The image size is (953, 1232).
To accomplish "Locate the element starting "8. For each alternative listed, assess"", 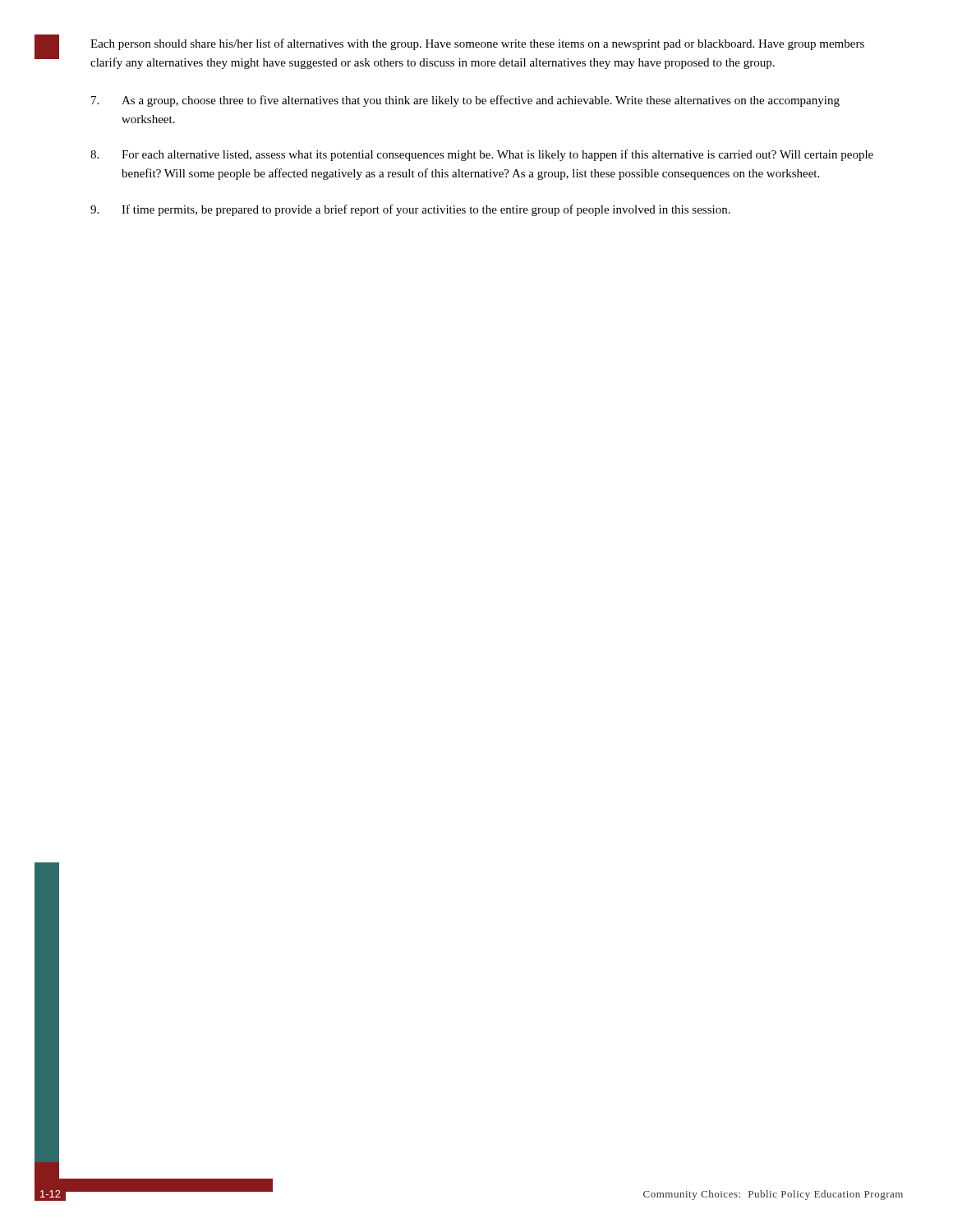I will [x=489, y=164].
